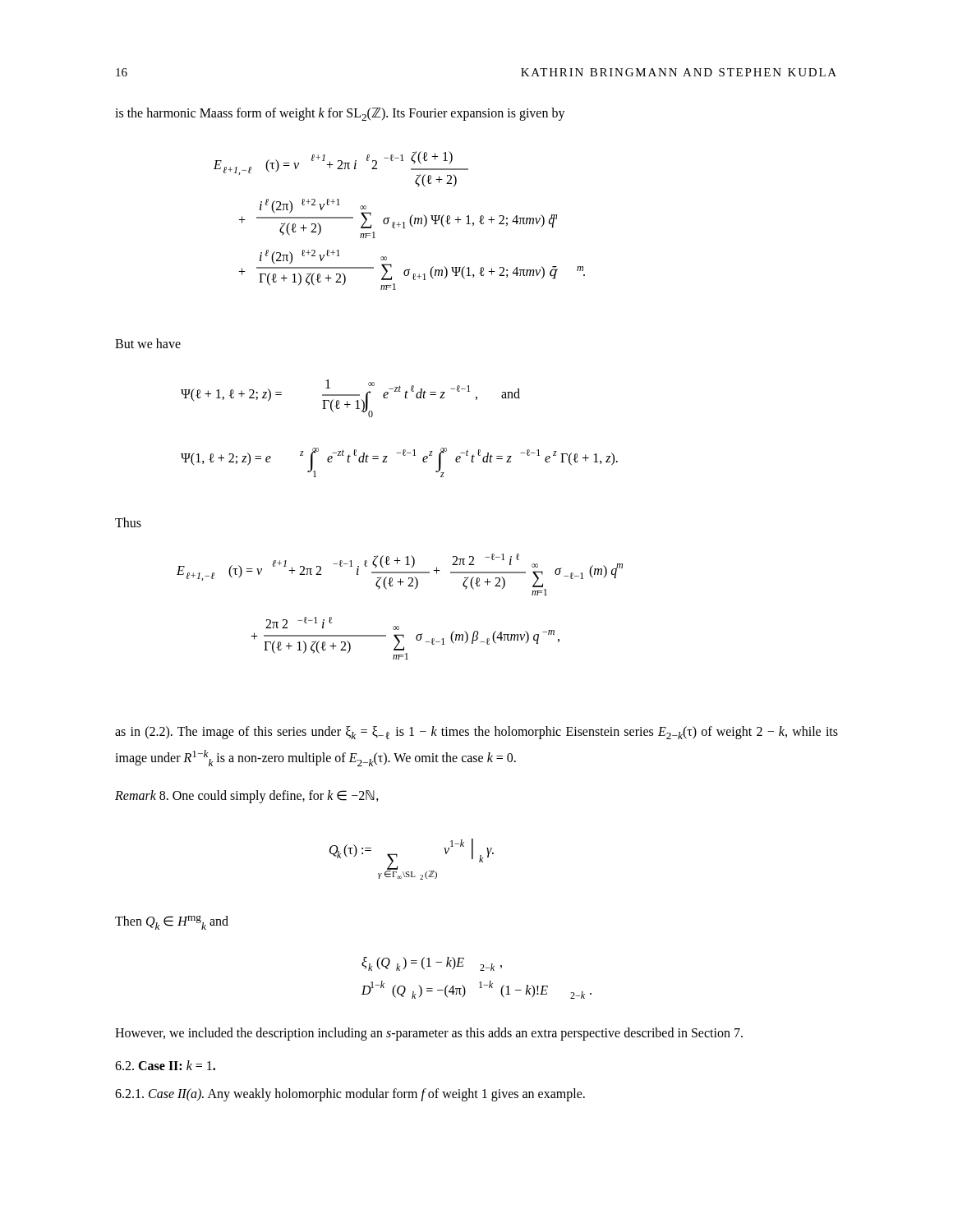This screenshot has height=1232, width=953.
Task: Locate the formula with the text "Q k (τ) := ∑"
Action: (476, 857)
